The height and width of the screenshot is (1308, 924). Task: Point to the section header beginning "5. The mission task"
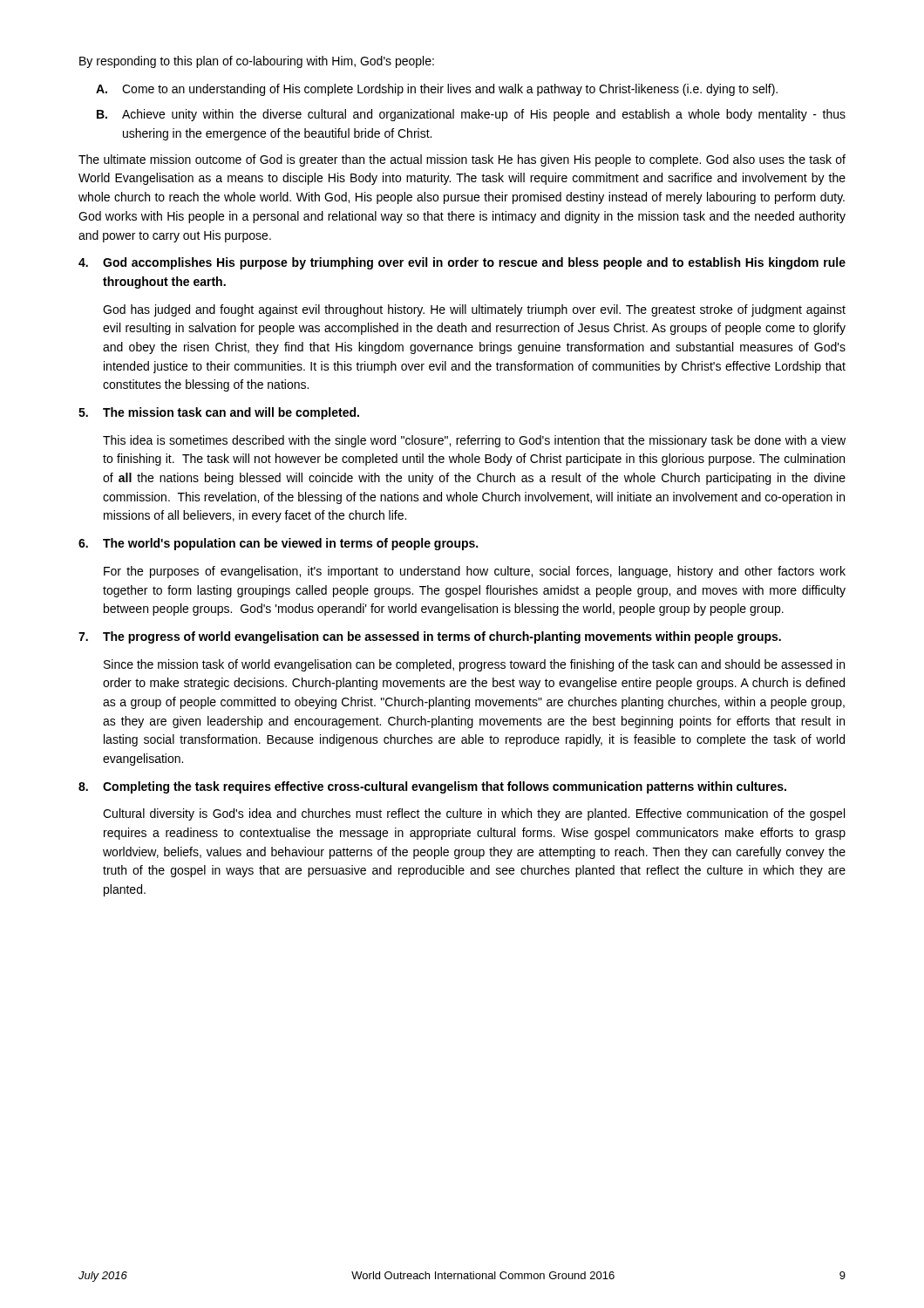[219, 413]
